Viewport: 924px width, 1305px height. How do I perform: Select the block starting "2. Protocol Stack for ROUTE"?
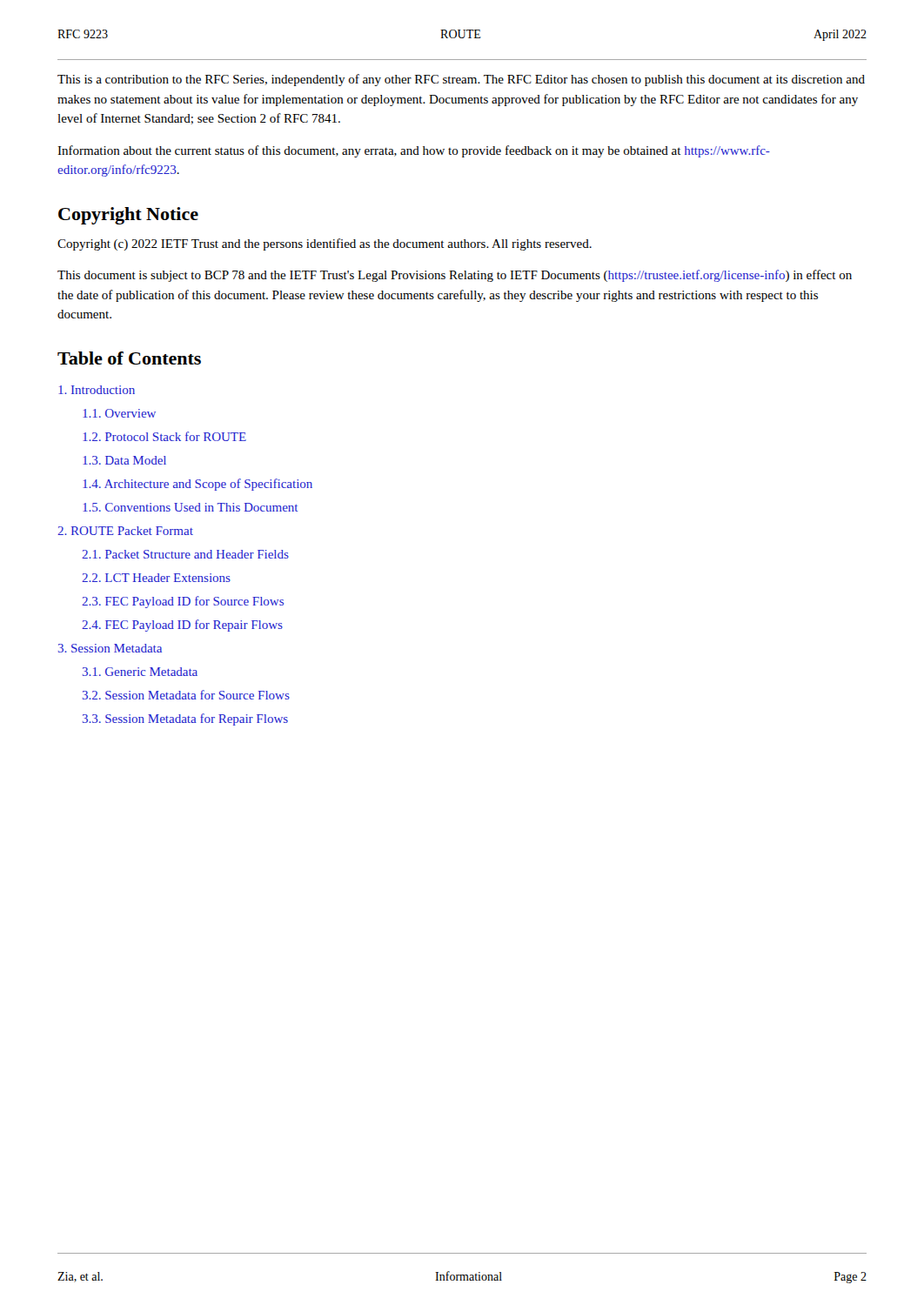(x=164, y=436)
